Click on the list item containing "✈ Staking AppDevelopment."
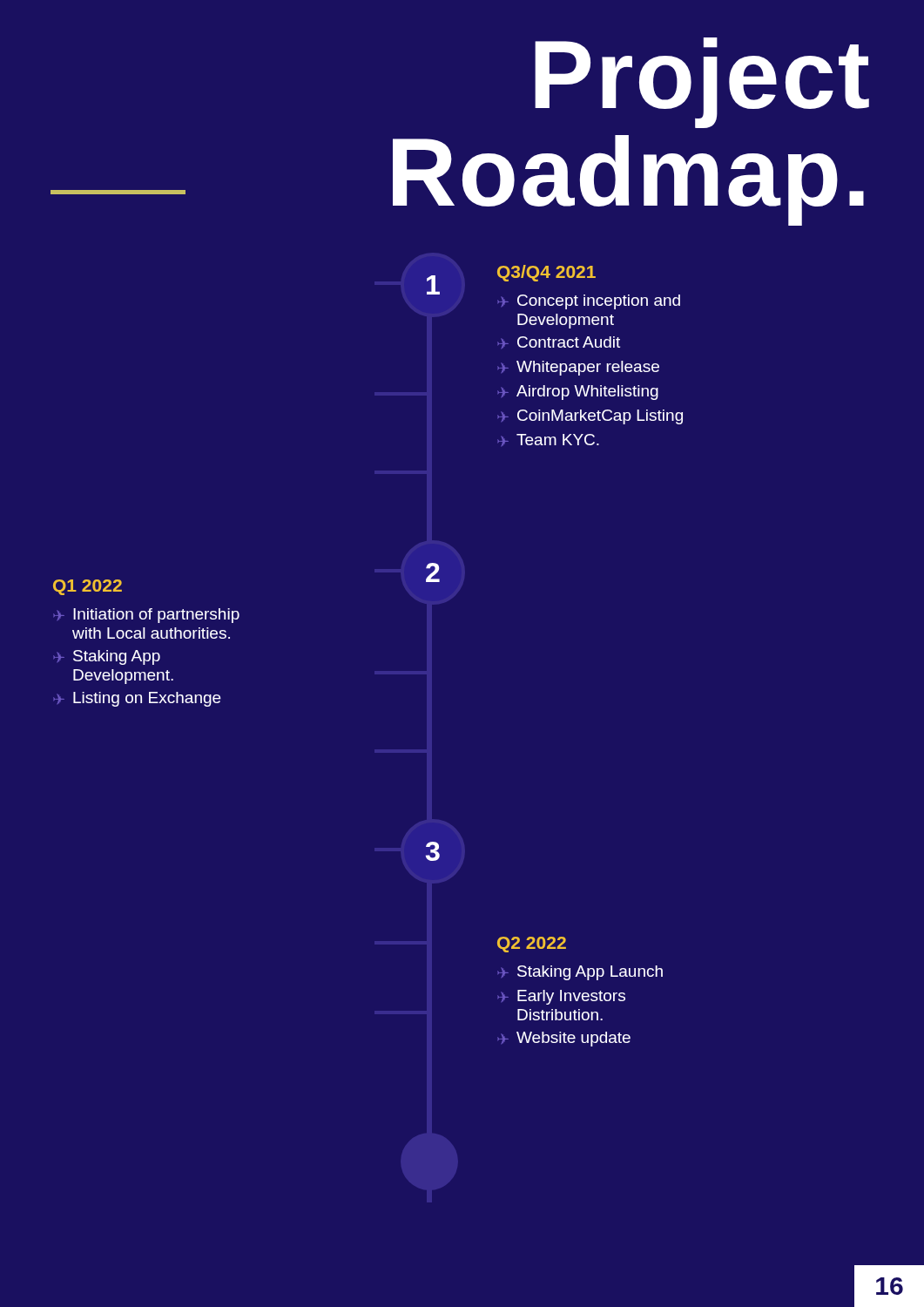 point(113,666)
